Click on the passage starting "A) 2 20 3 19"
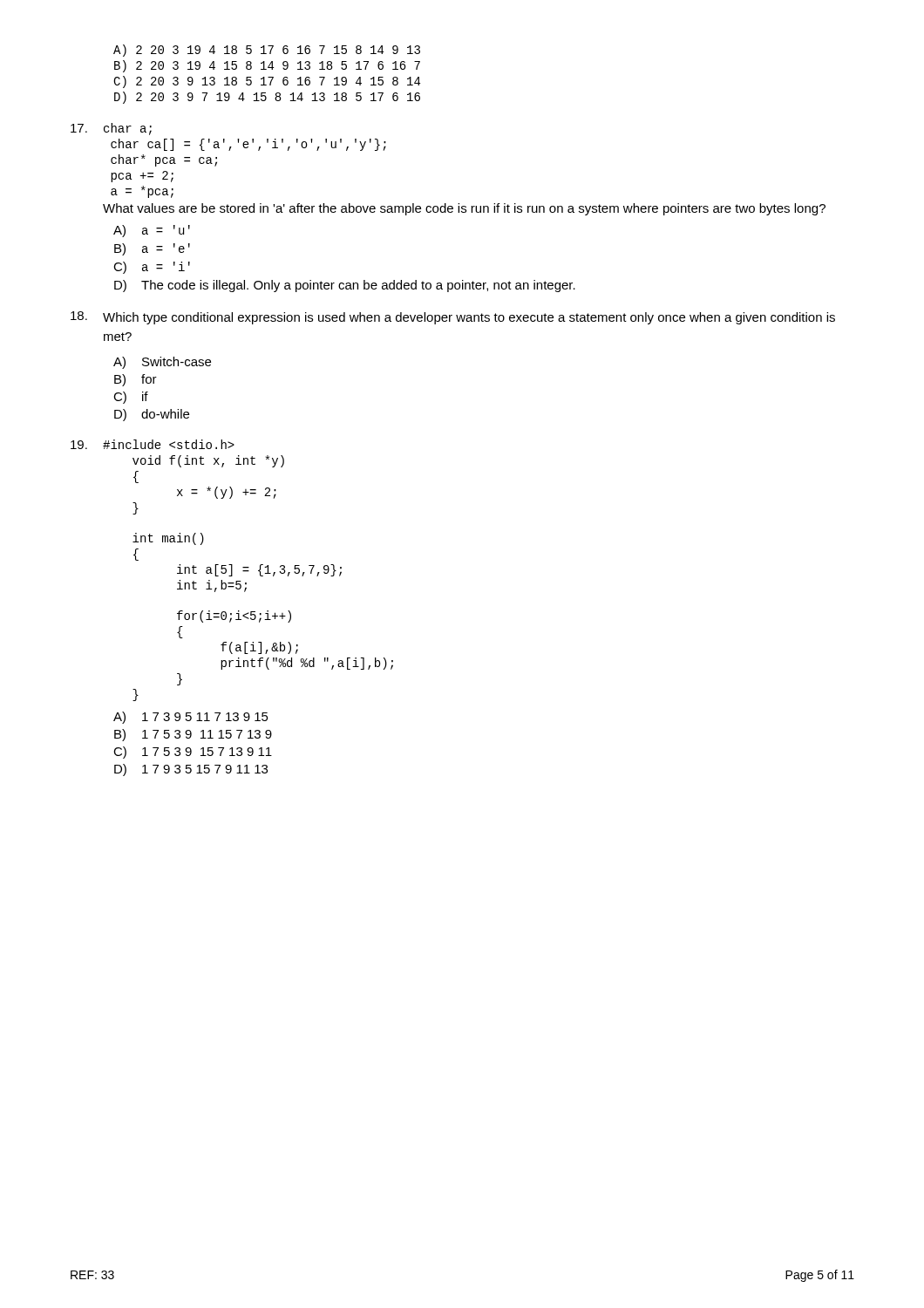924x1308 pixels. point(267,51)
